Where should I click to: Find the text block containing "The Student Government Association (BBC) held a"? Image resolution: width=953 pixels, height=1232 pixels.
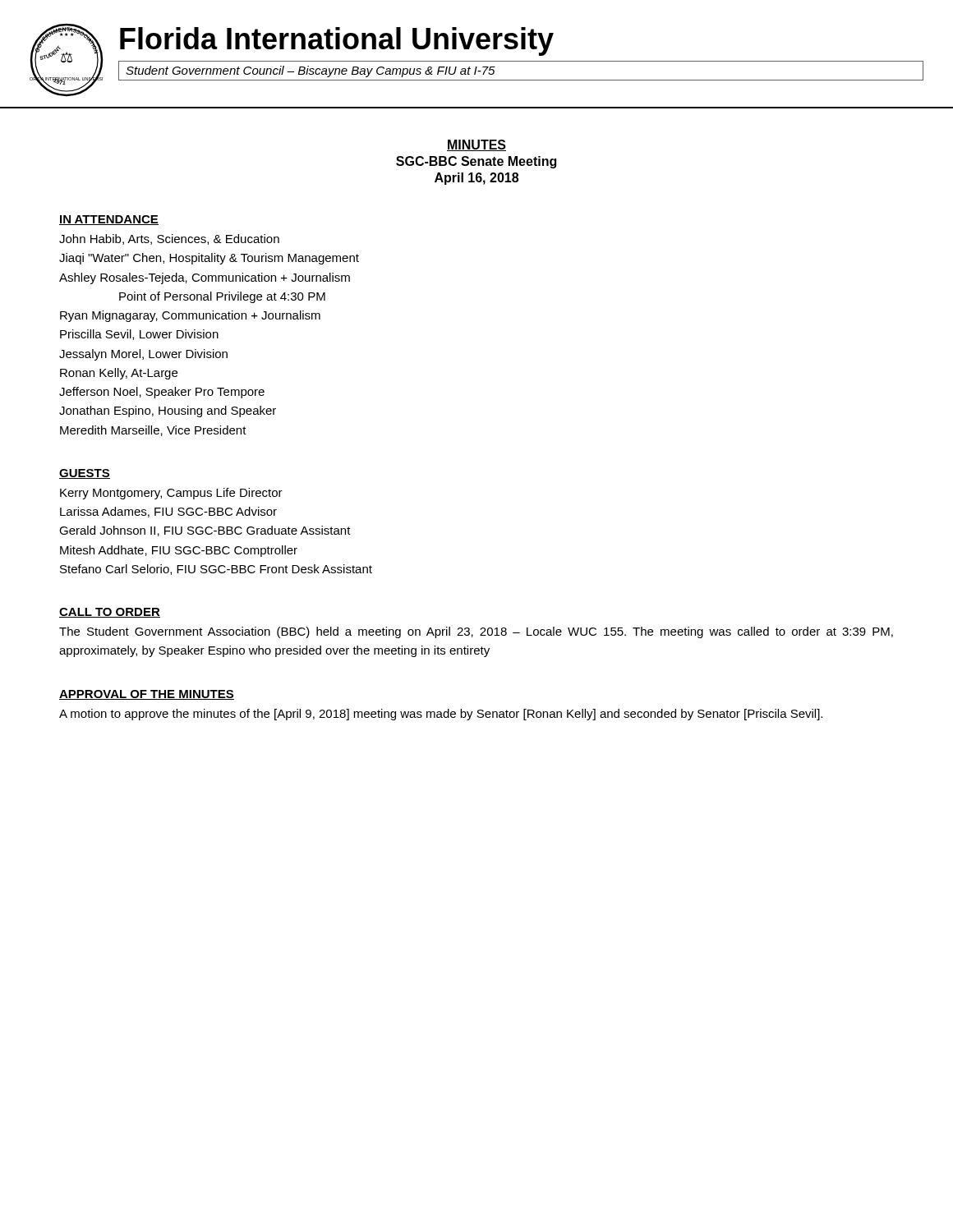click(476, 641)
